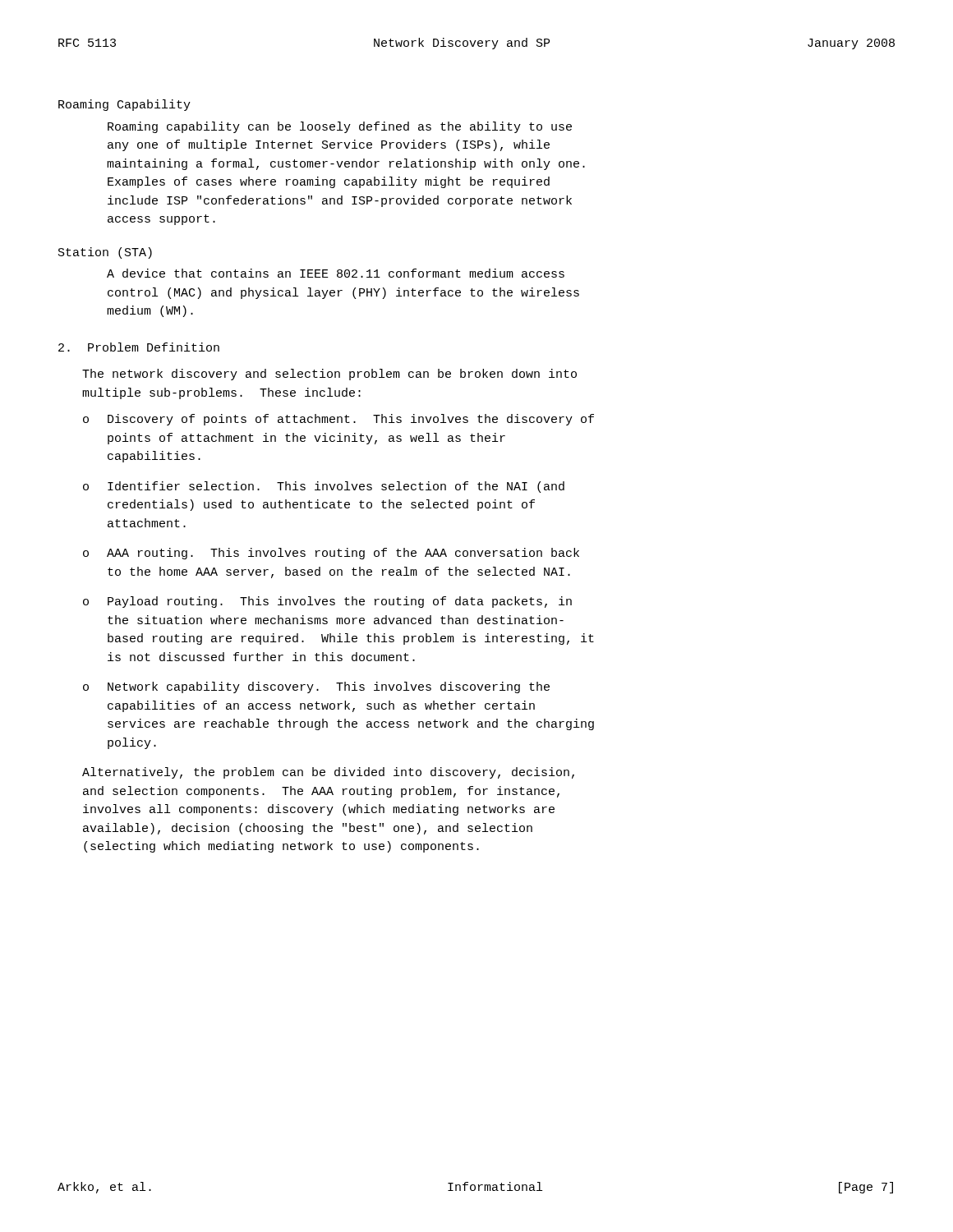Locate the block starting "Station (STA)"
953x1232 pixels.
tap(106, 253)
